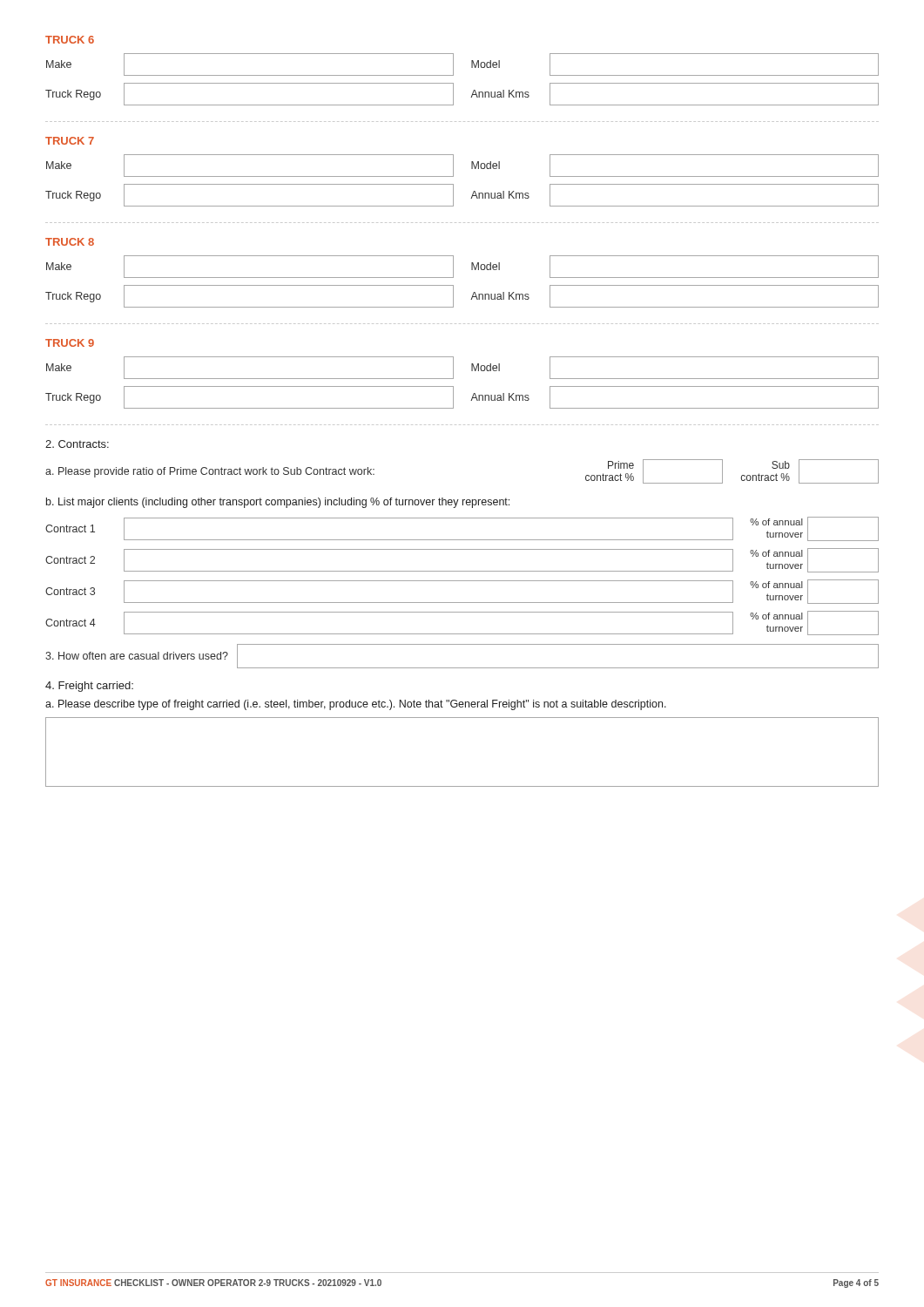The image size is (924, 1307).
Task: Locate the text block containing "Contract 3 % of"
Action: click(x=462, y=591)
